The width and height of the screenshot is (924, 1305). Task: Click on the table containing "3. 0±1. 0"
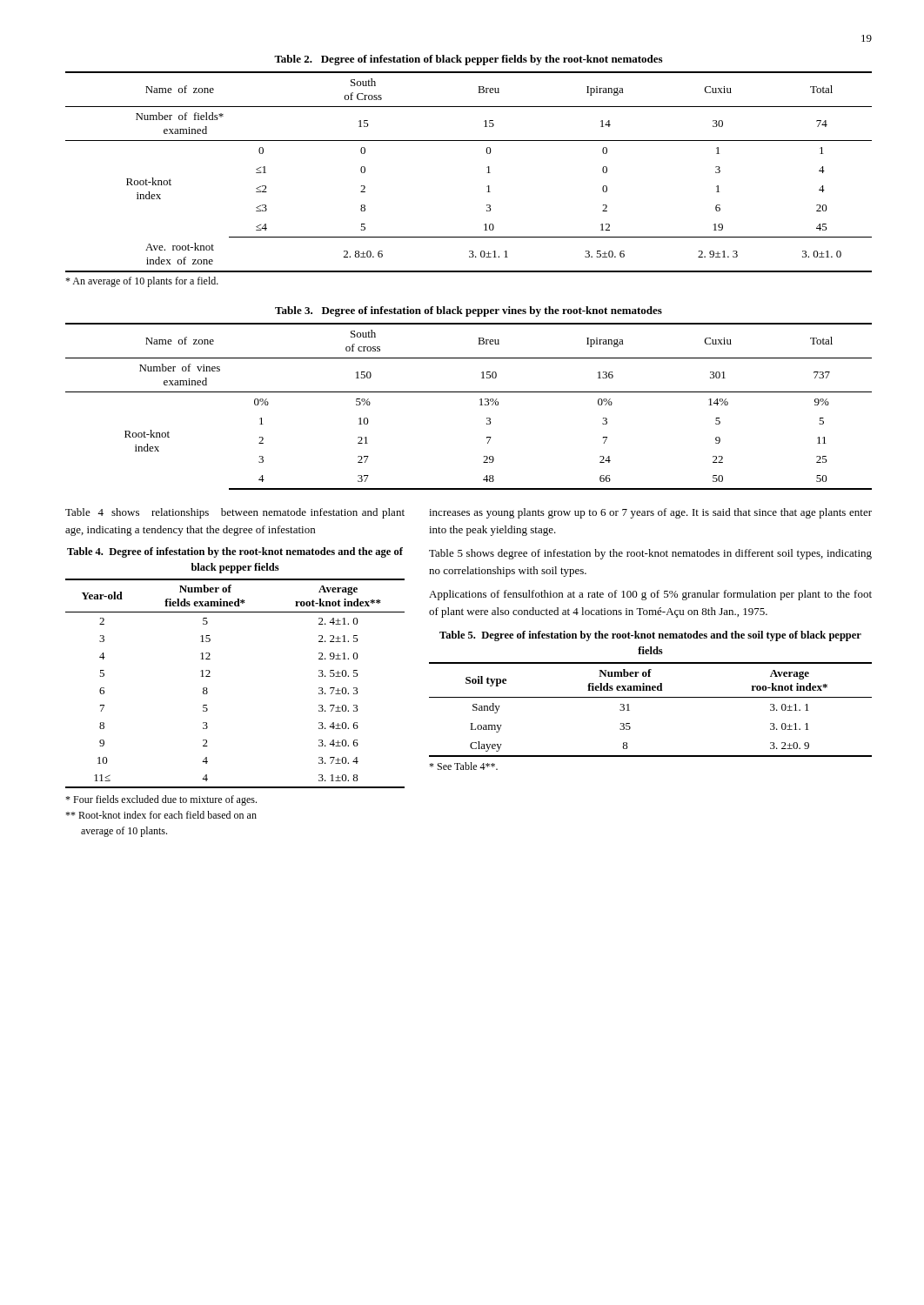point(469,172)
